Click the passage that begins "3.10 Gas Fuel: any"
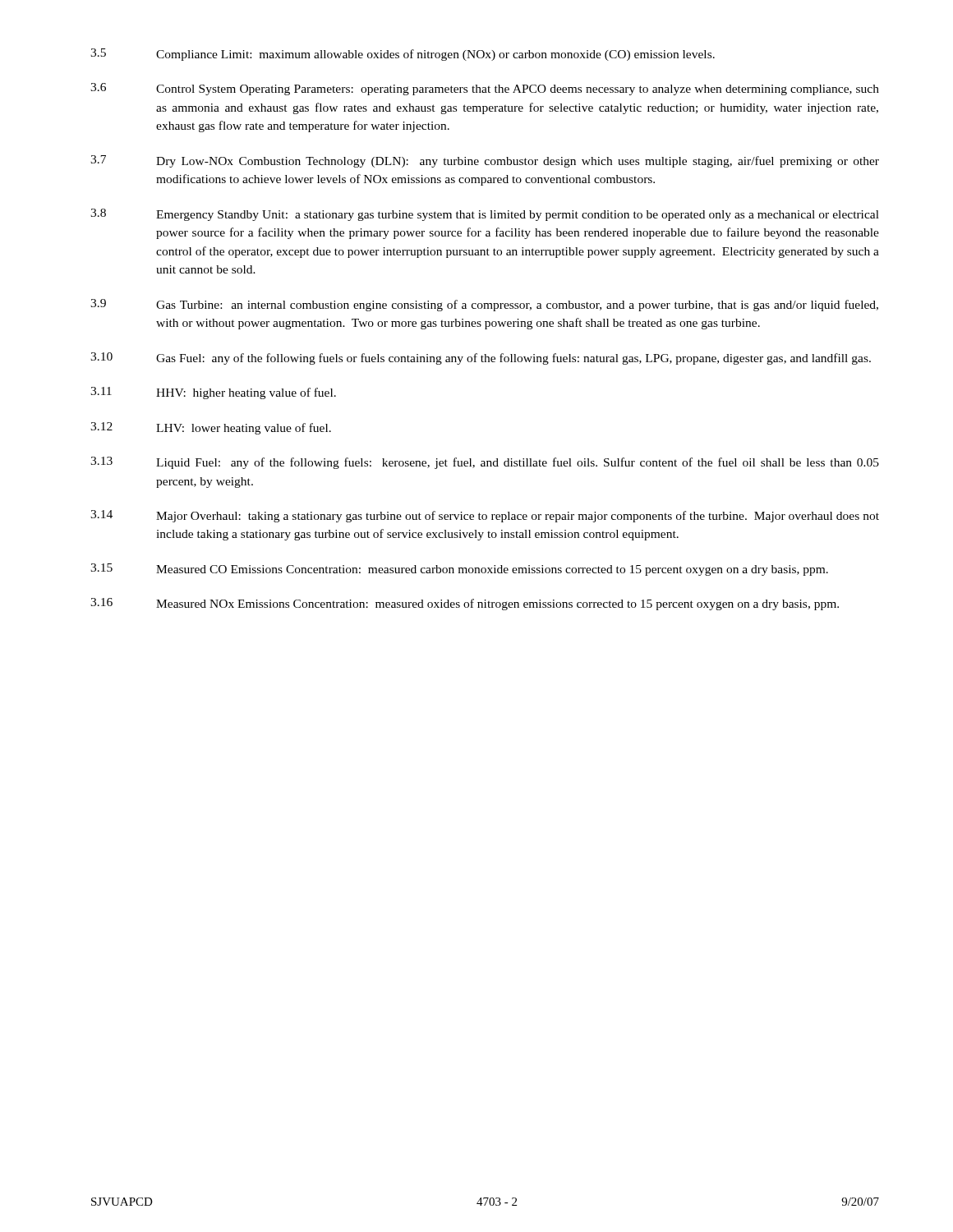Image resolution: width=953 pixels, height=1232 pixels. 485,358
